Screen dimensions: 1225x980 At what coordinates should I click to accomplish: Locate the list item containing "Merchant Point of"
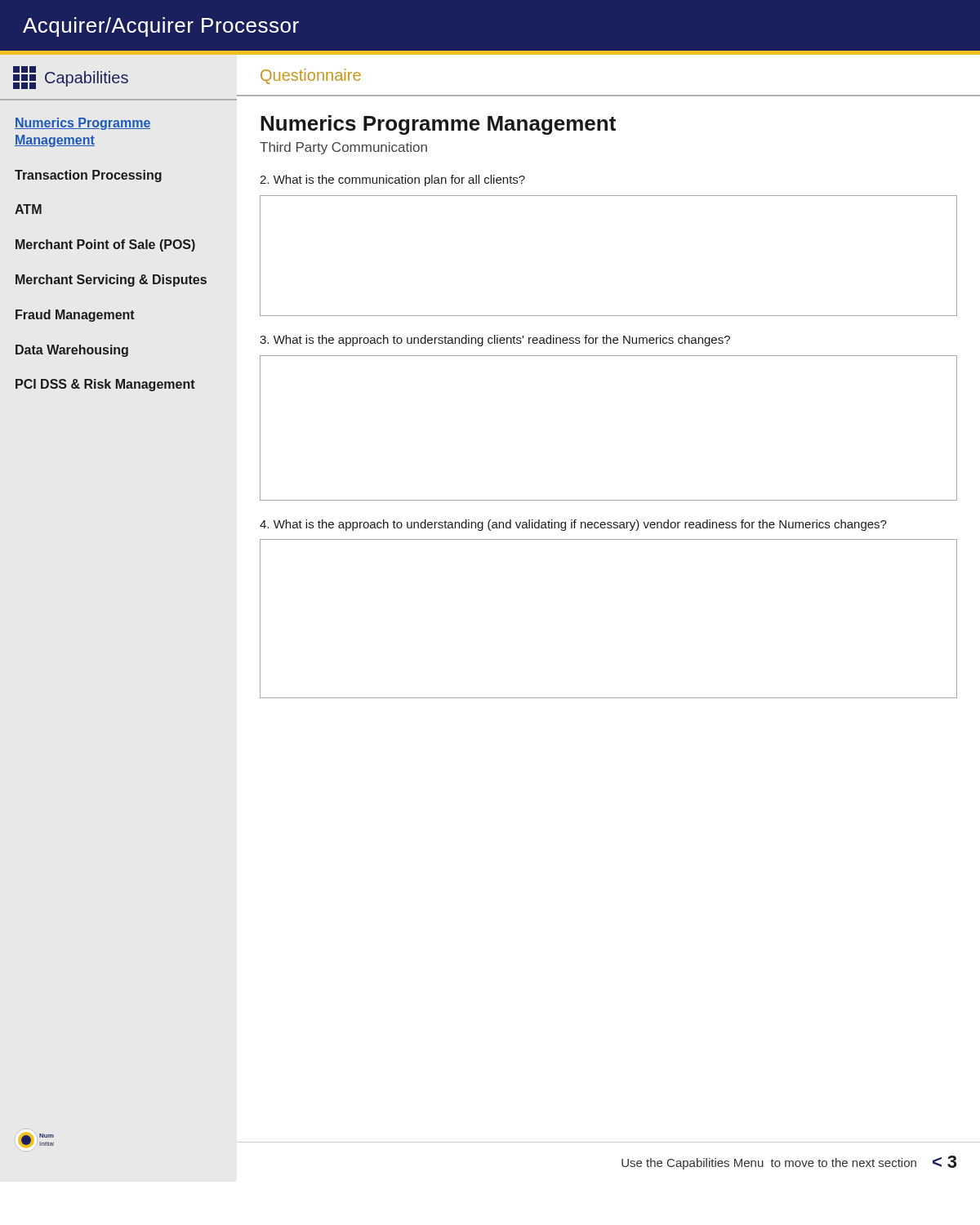click(105, 245)
